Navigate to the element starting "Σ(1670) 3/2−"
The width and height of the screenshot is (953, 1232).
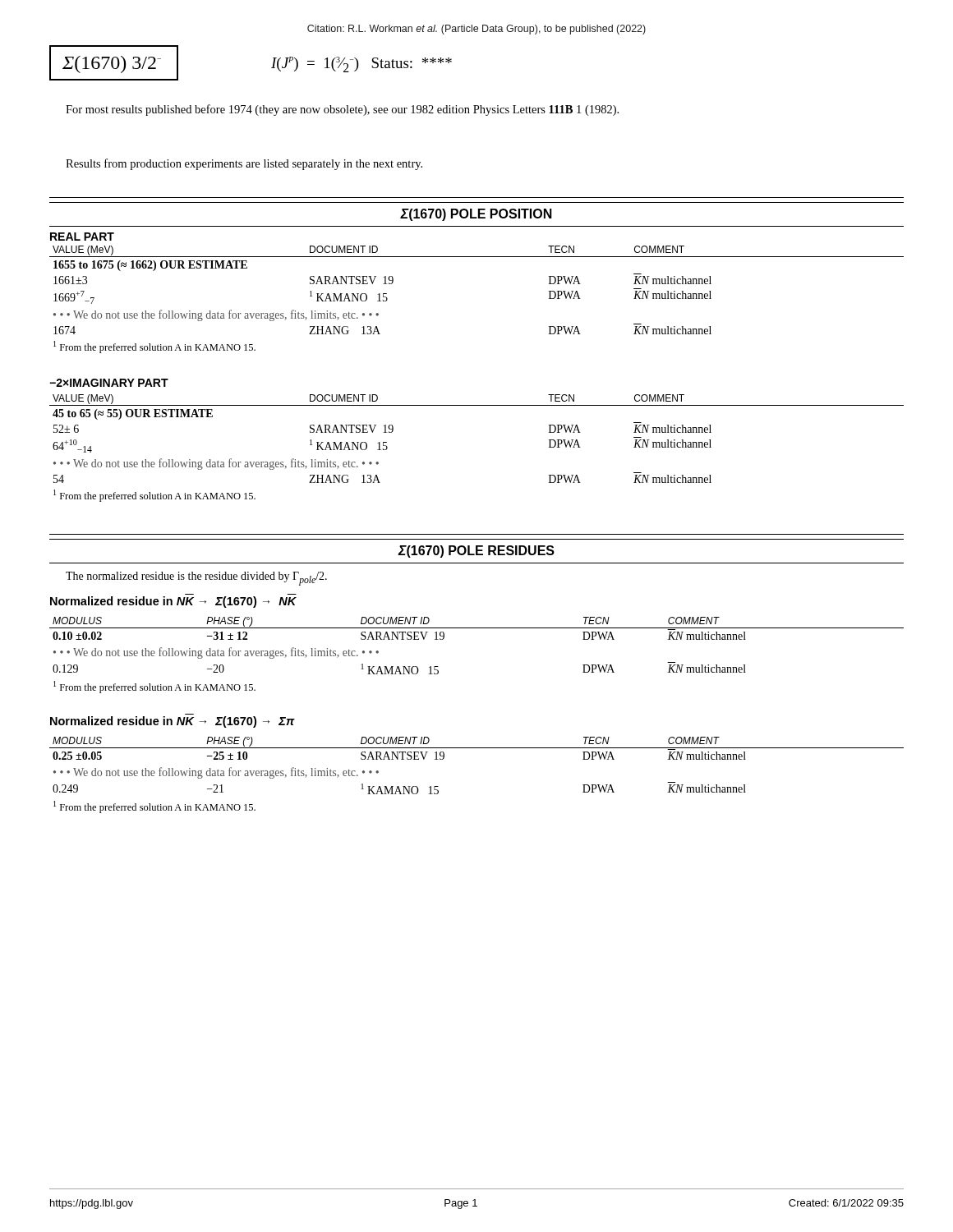pos(112,62)
